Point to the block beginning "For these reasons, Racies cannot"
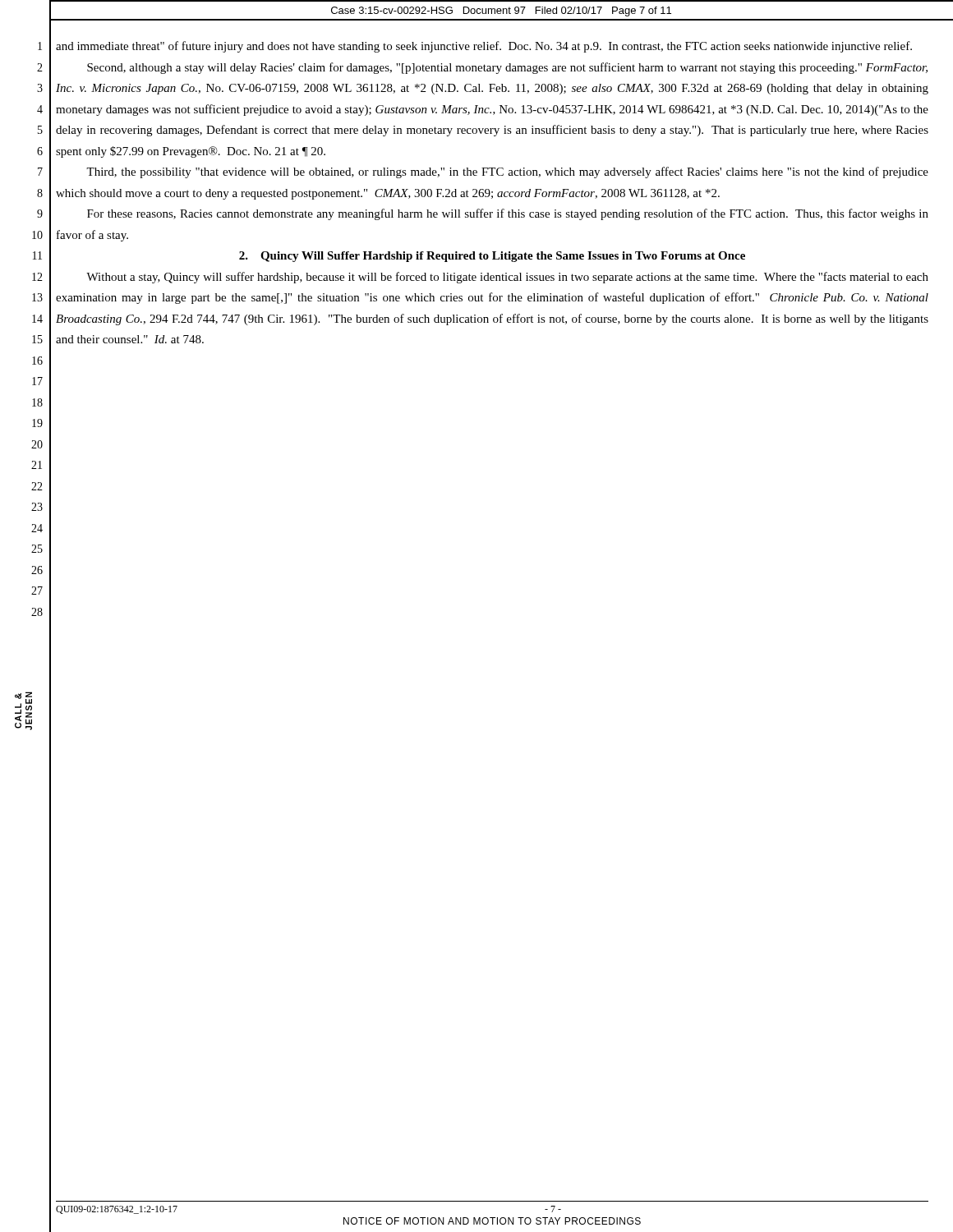953x1232 pixels. coord(492,224)
